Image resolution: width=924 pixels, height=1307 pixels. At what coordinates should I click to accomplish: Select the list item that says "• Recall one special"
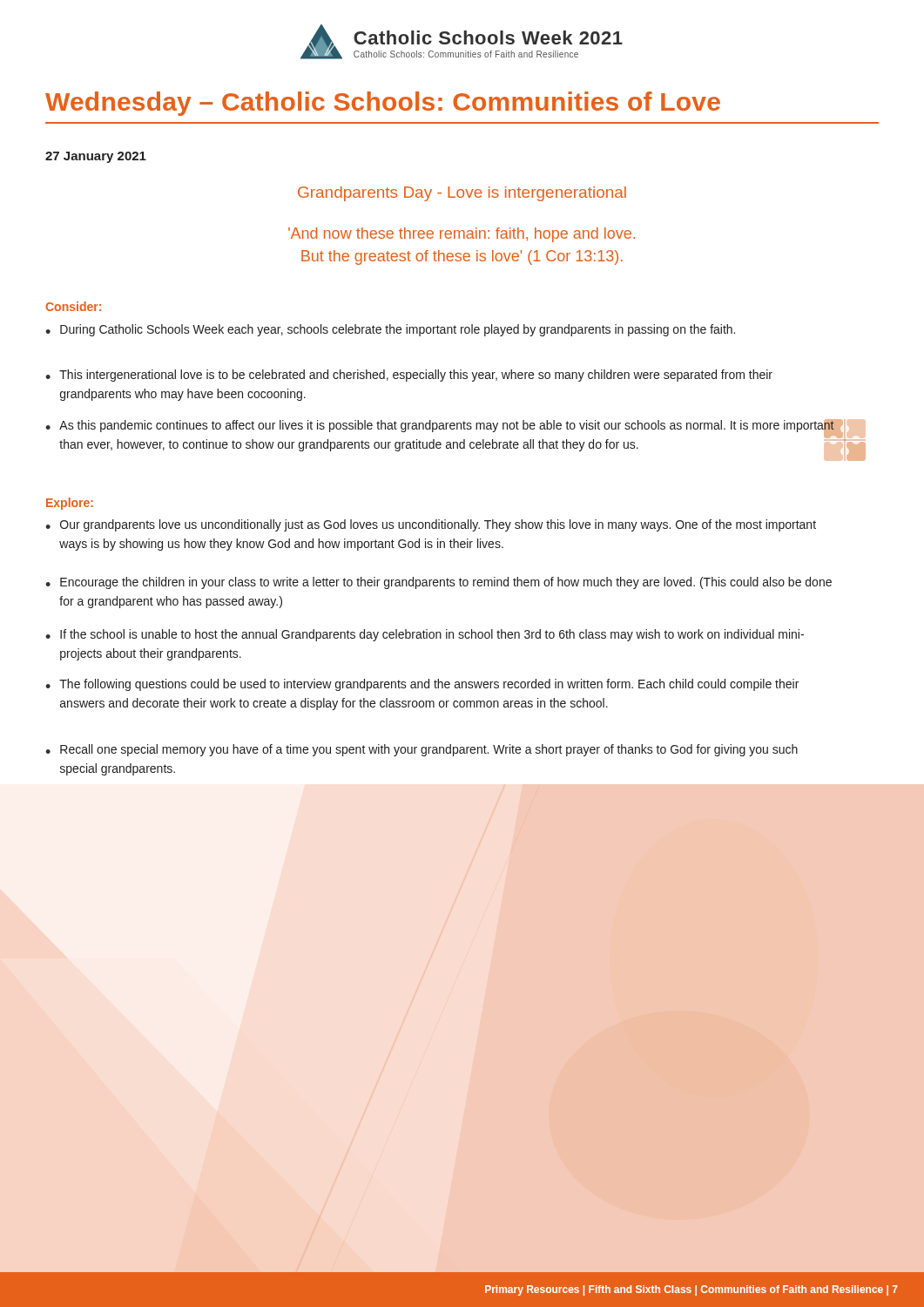point(441,760)
